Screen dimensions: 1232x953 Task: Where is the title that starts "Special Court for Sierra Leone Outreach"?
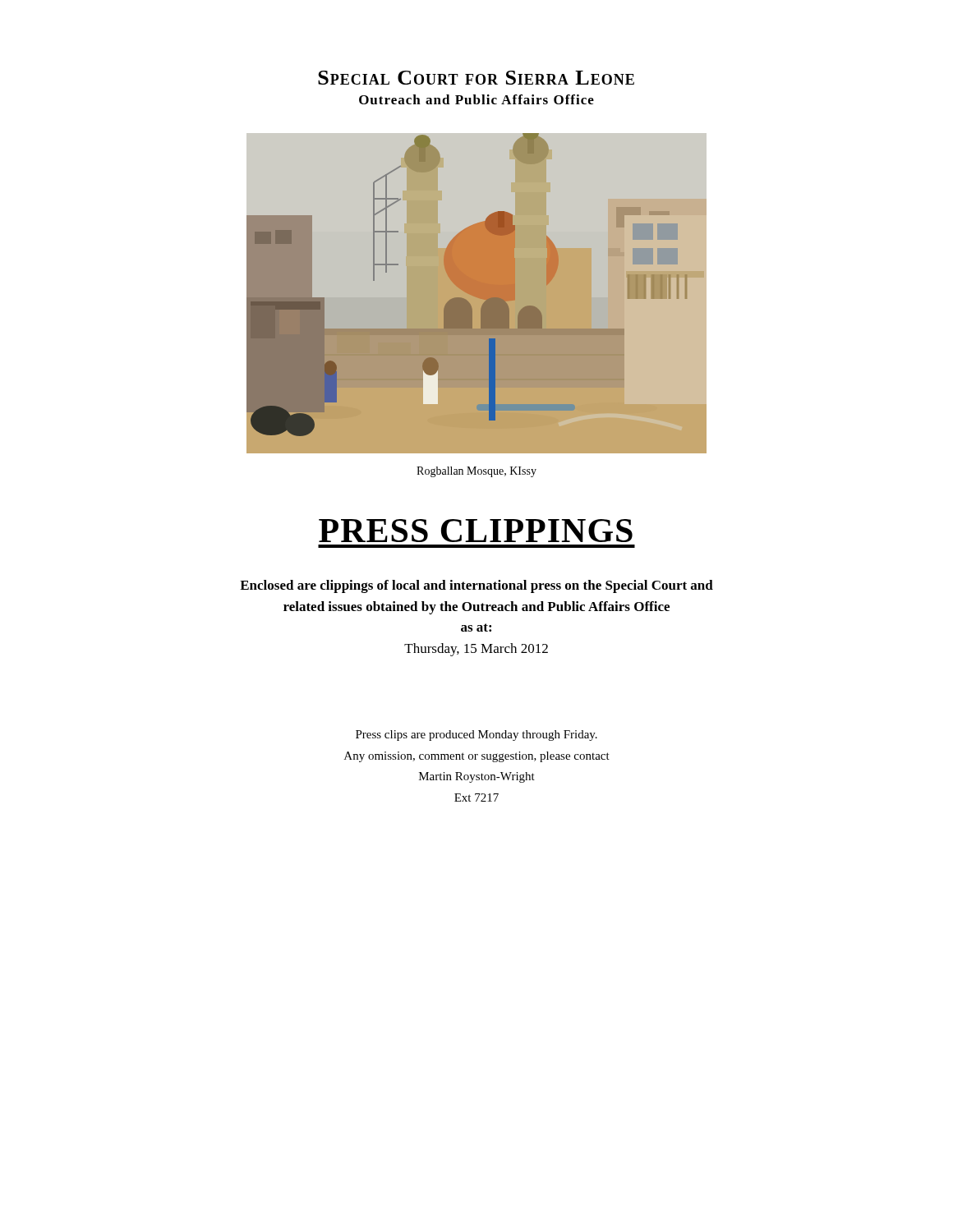(x=476, y=87)
